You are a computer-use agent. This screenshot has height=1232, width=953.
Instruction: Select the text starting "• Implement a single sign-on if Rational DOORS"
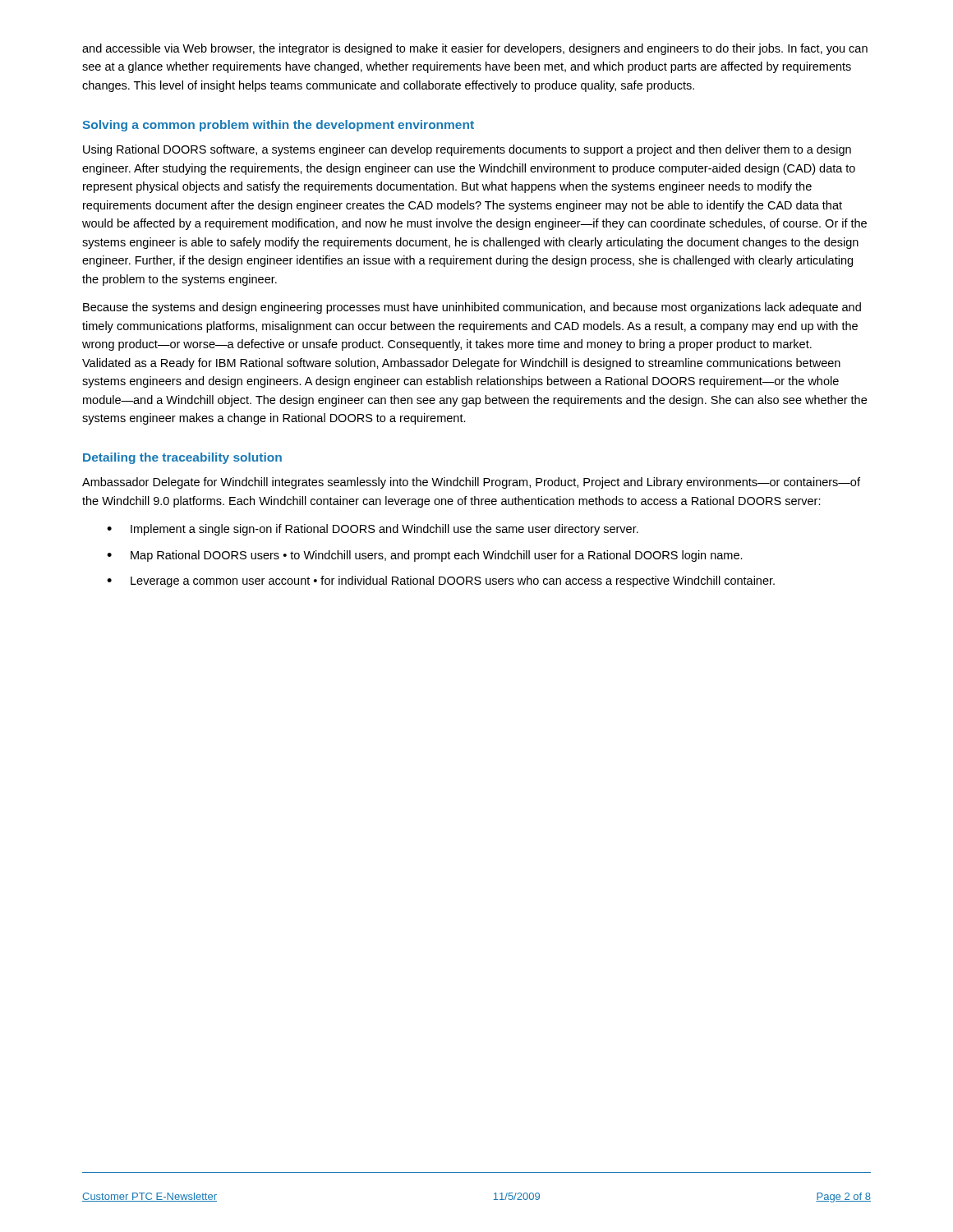pos(489,530)
